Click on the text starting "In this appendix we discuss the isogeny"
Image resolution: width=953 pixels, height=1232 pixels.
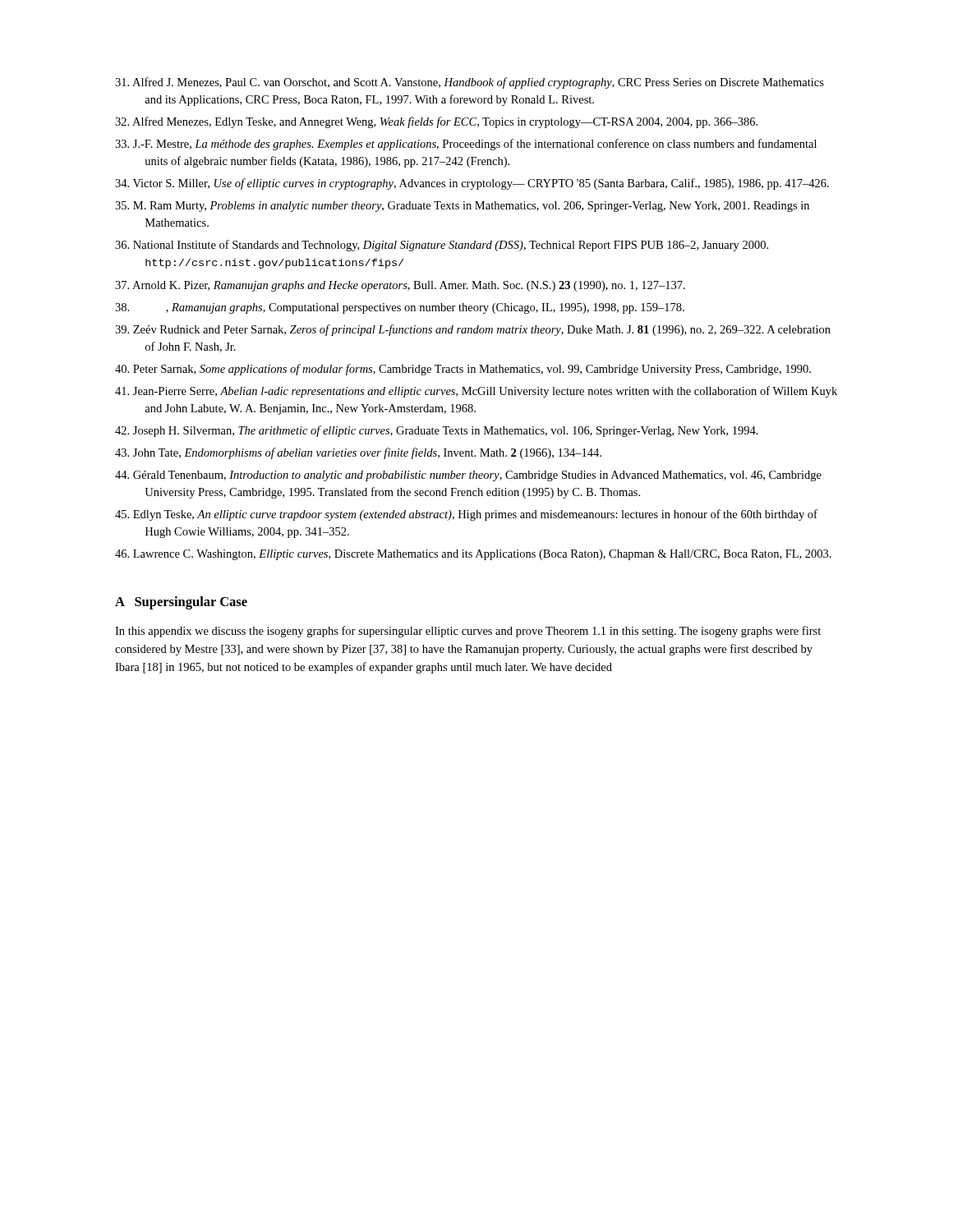(468, 649)
